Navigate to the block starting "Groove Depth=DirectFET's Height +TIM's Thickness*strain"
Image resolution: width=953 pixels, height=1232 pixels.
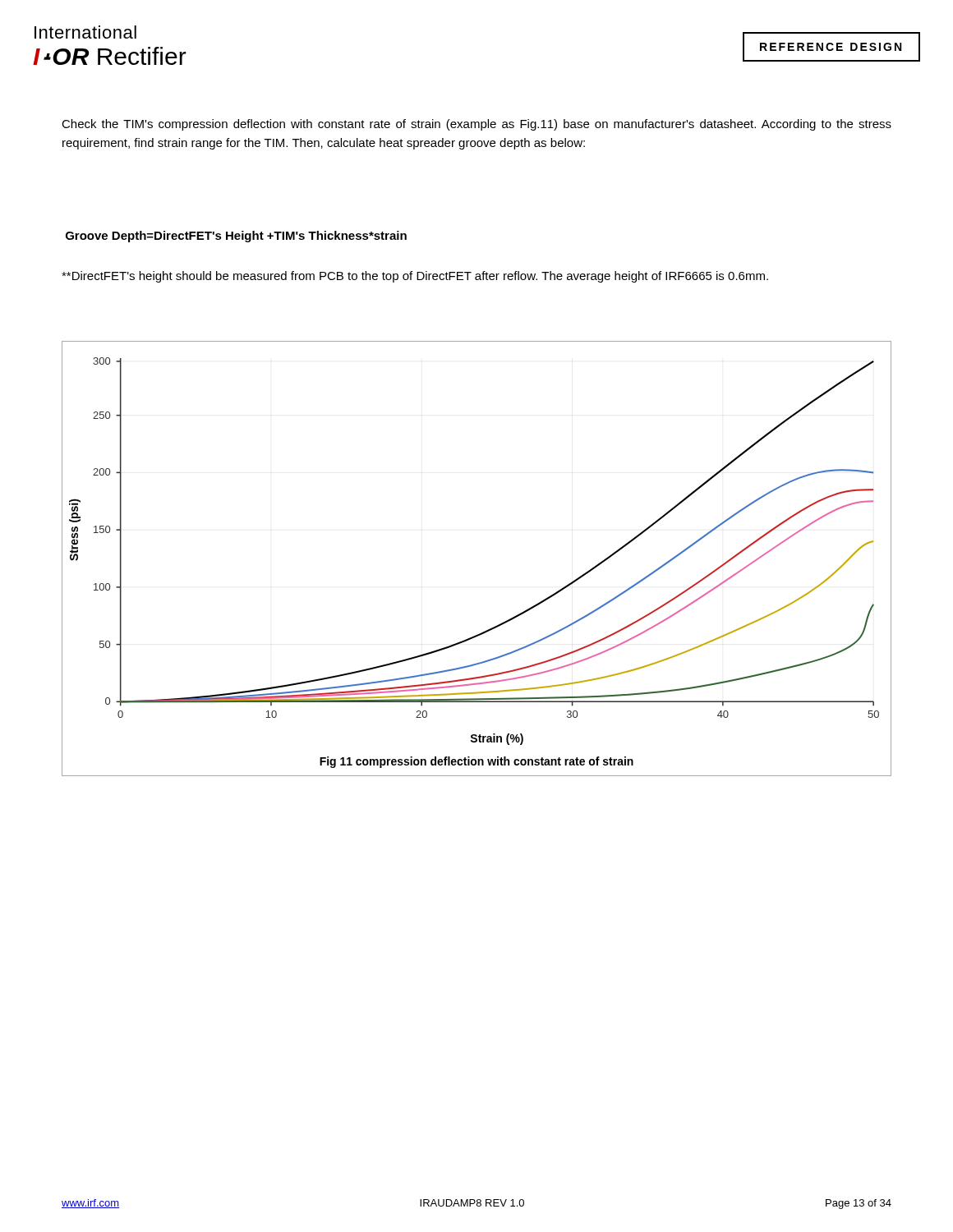pos(234,235)
